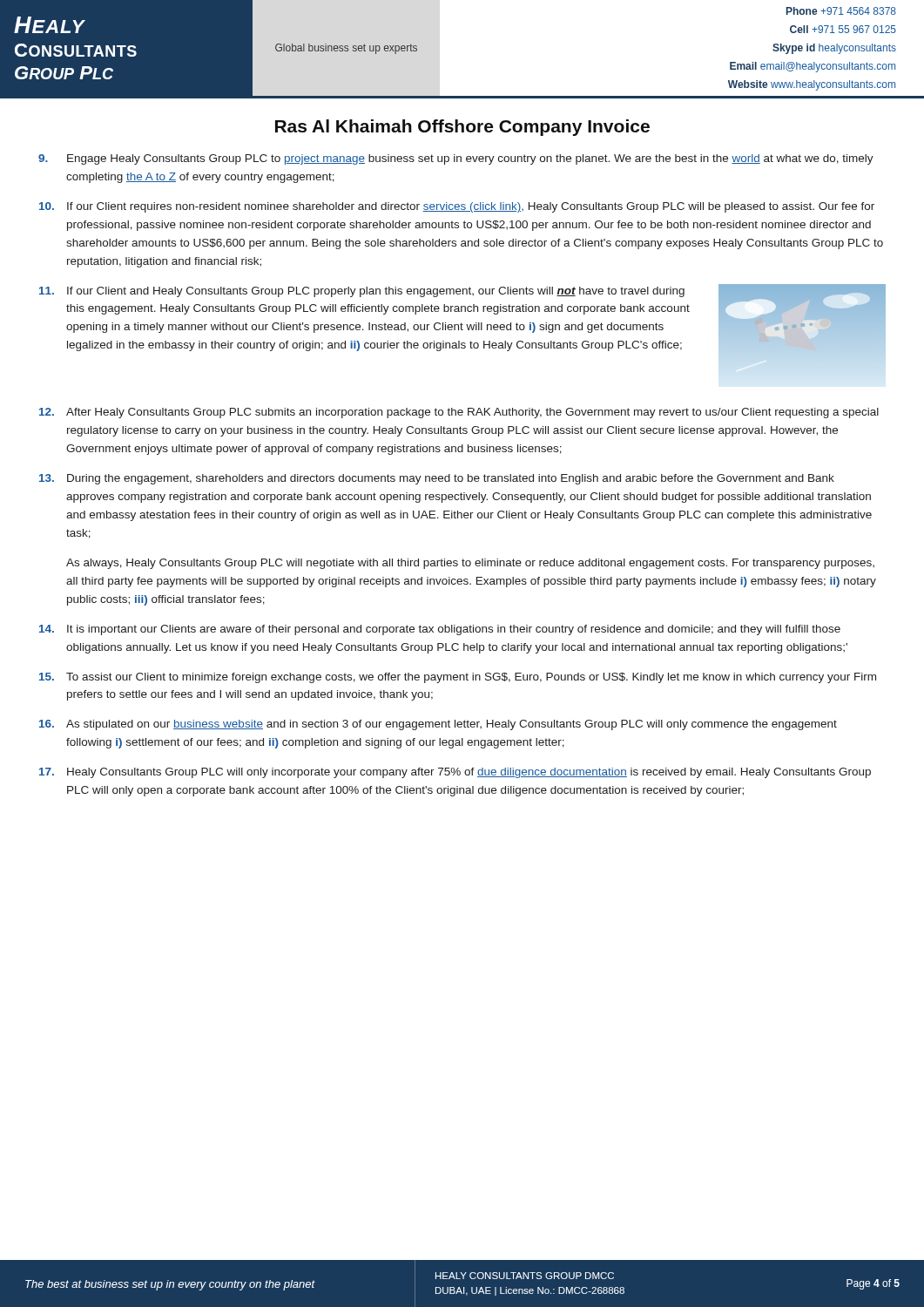Image resolution: width=924 pixels, height=1307 pixels.
Task: Locate the text block containing "As always, Healy Consultants Group"
Action: click(x=471, y=581)
